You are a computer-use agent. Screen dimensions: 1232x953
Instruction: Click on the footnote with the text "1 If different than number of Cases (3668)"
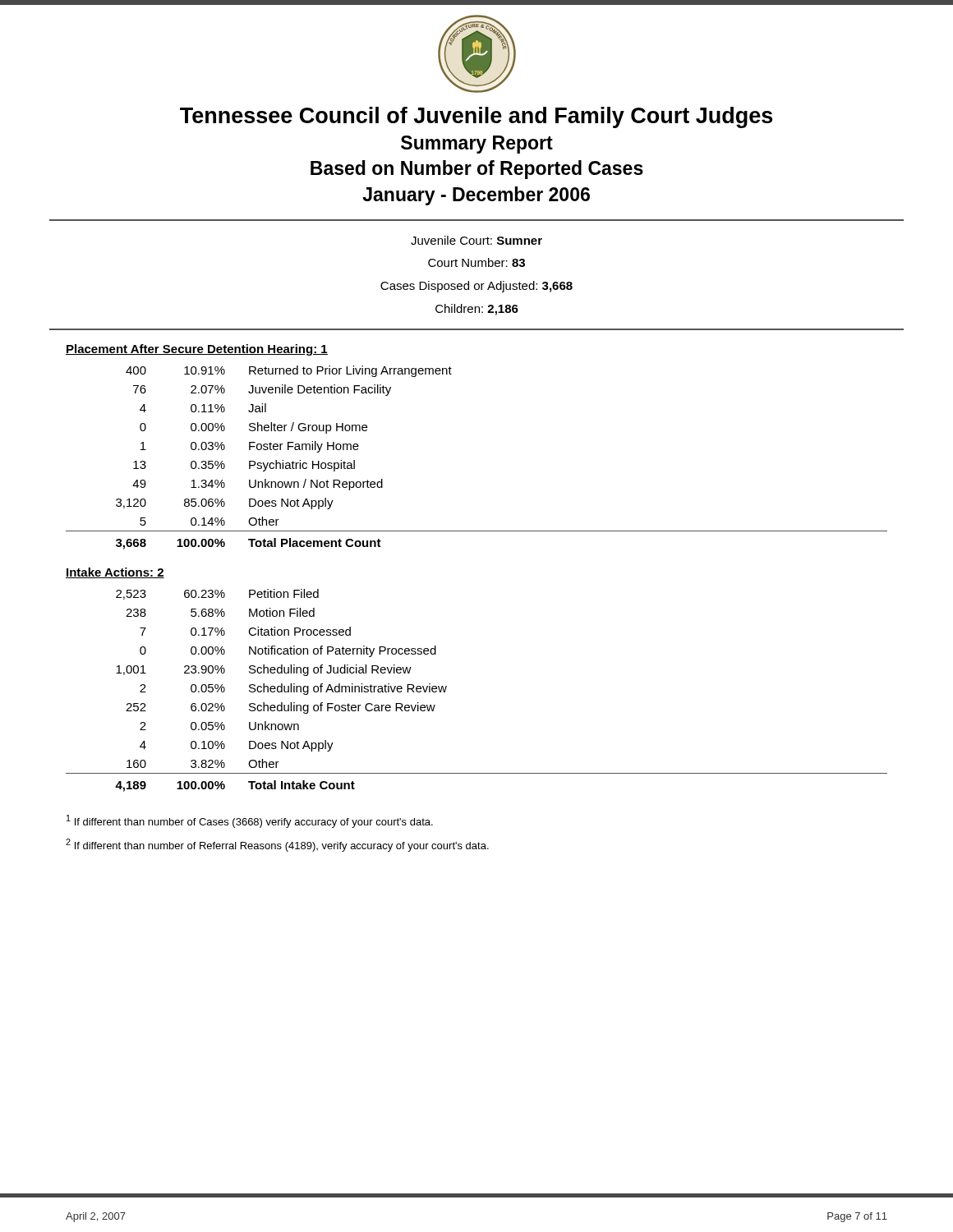tap(250, 820)
